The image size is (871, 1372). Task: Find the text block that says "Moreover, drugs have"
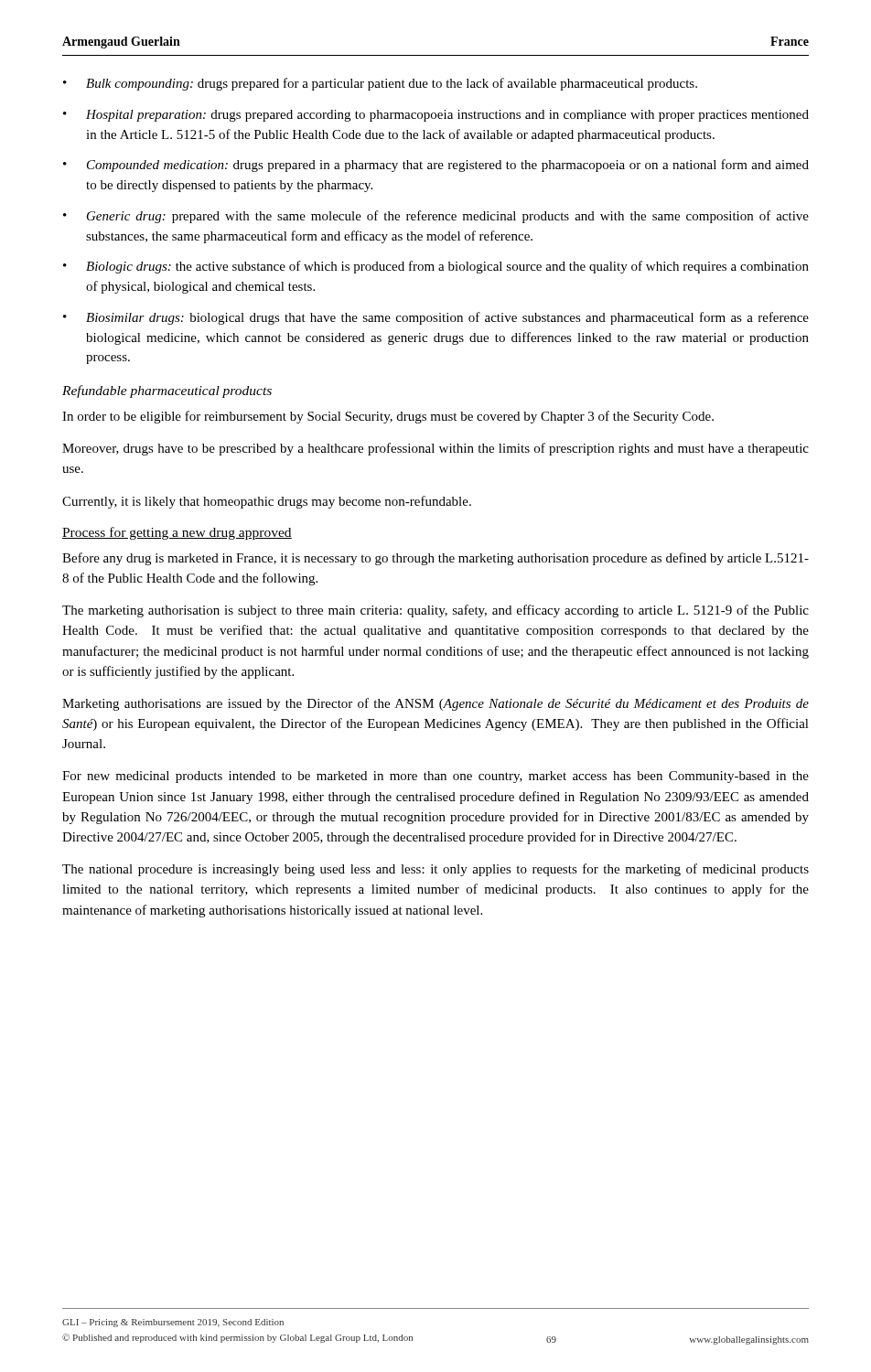pos(436,459)
